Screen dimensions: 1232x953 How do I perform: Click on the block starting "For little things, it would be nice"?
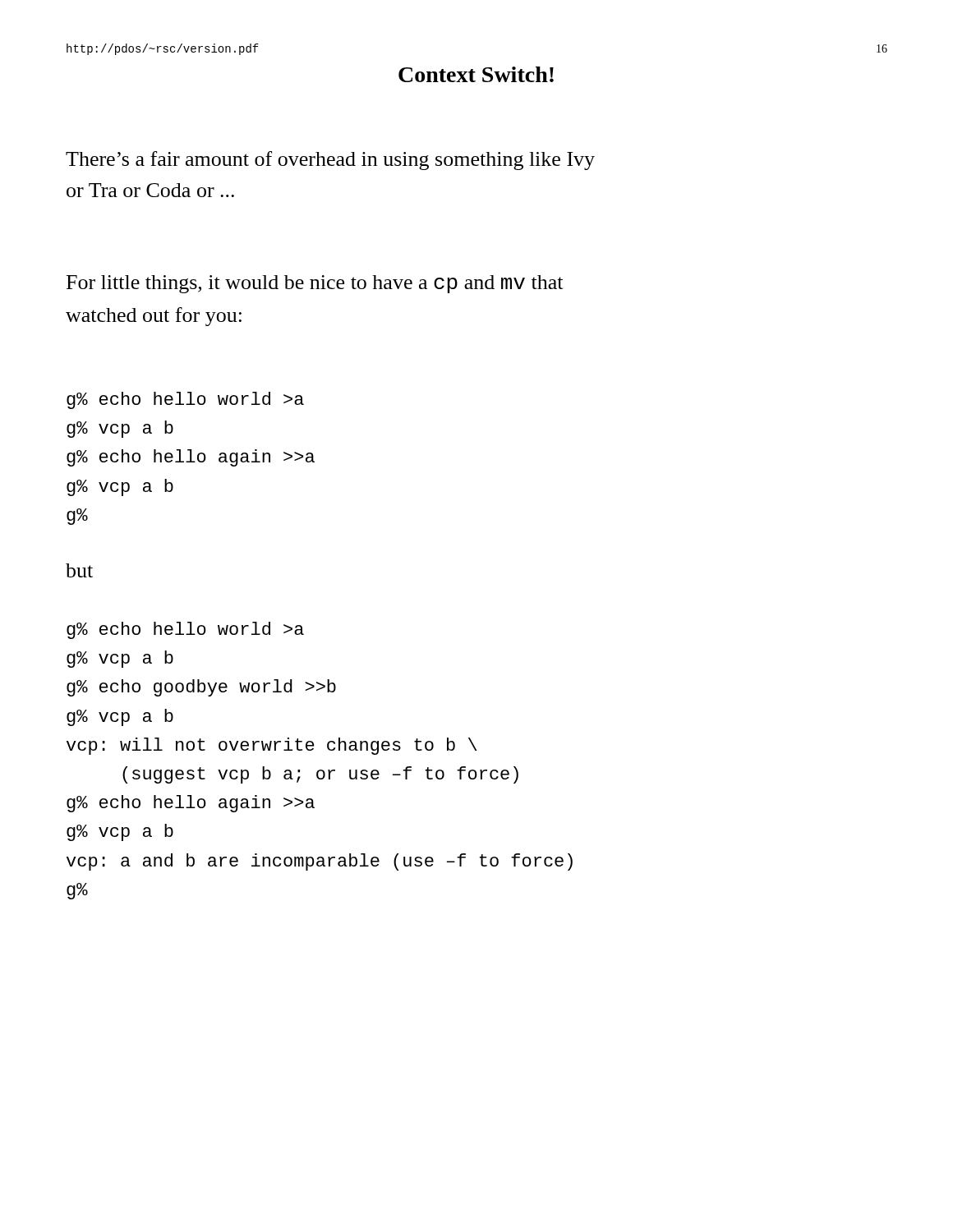(314, 298)
